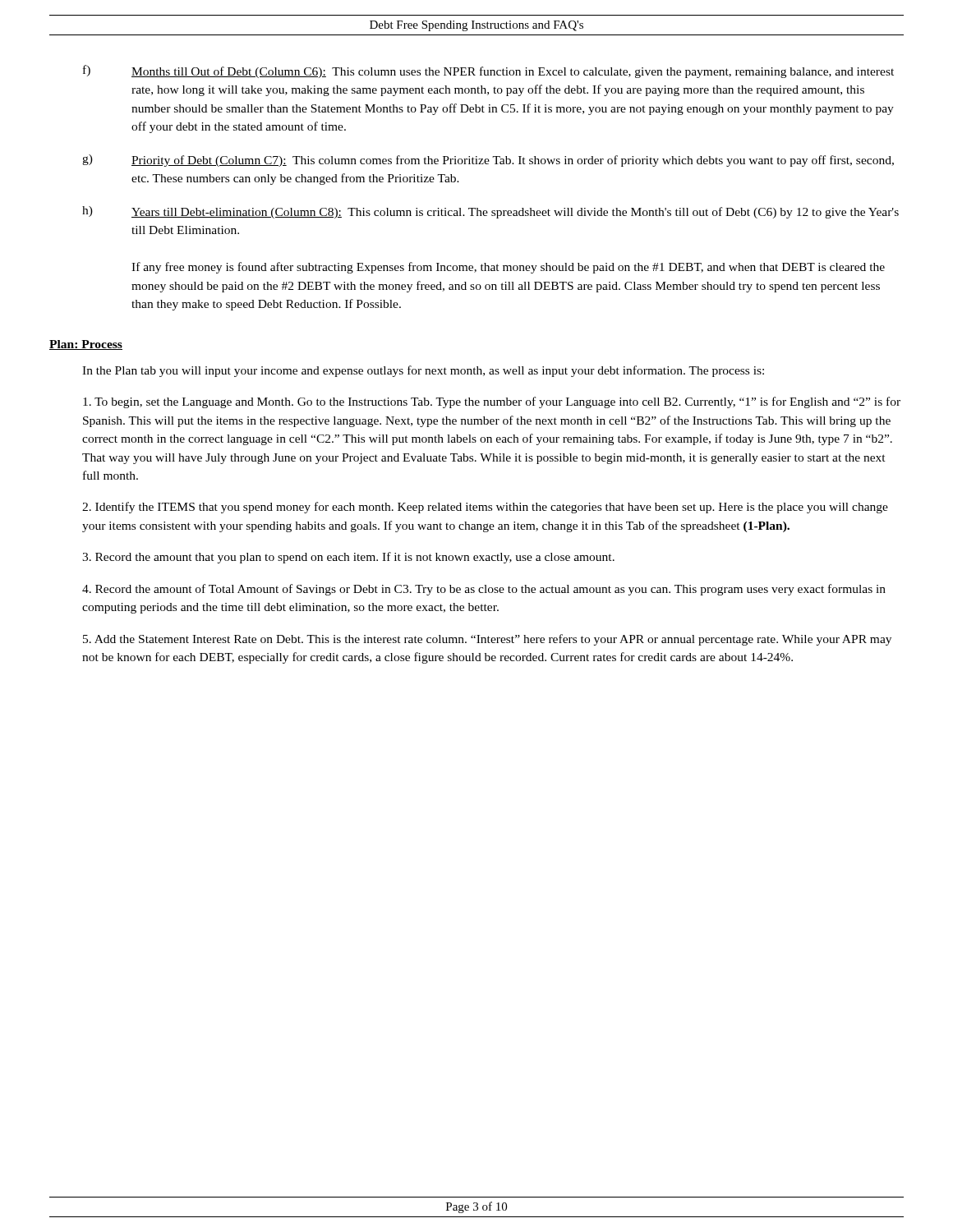Point to the block beginning "f) Months till"
This screenshot has width=953, height=1232.
[x=476, y=99]
